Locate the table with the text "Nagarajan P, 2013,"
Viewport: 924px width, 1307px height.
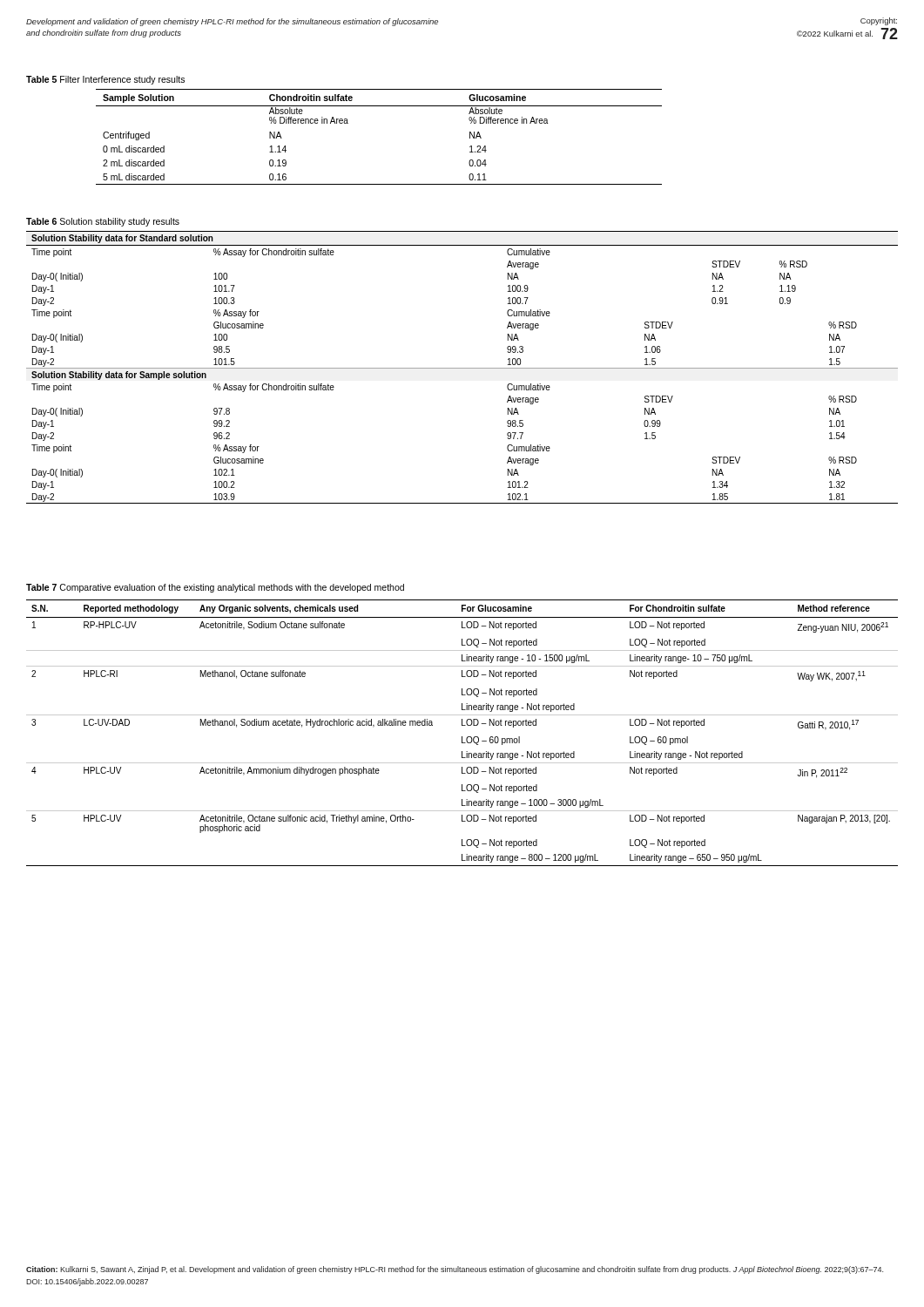coord(462,733)
